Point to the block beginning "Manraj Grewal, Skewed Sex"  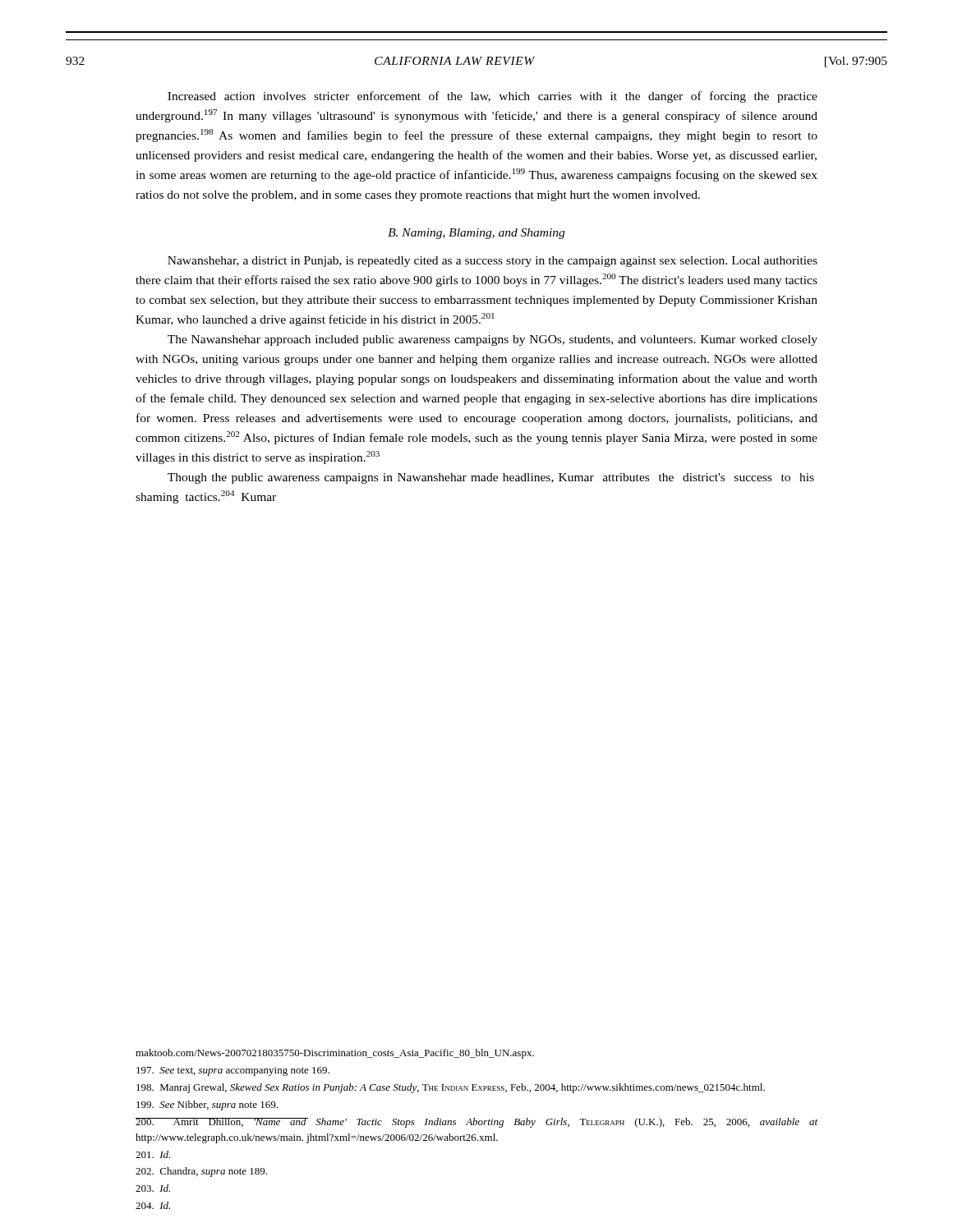[450, 1087]
